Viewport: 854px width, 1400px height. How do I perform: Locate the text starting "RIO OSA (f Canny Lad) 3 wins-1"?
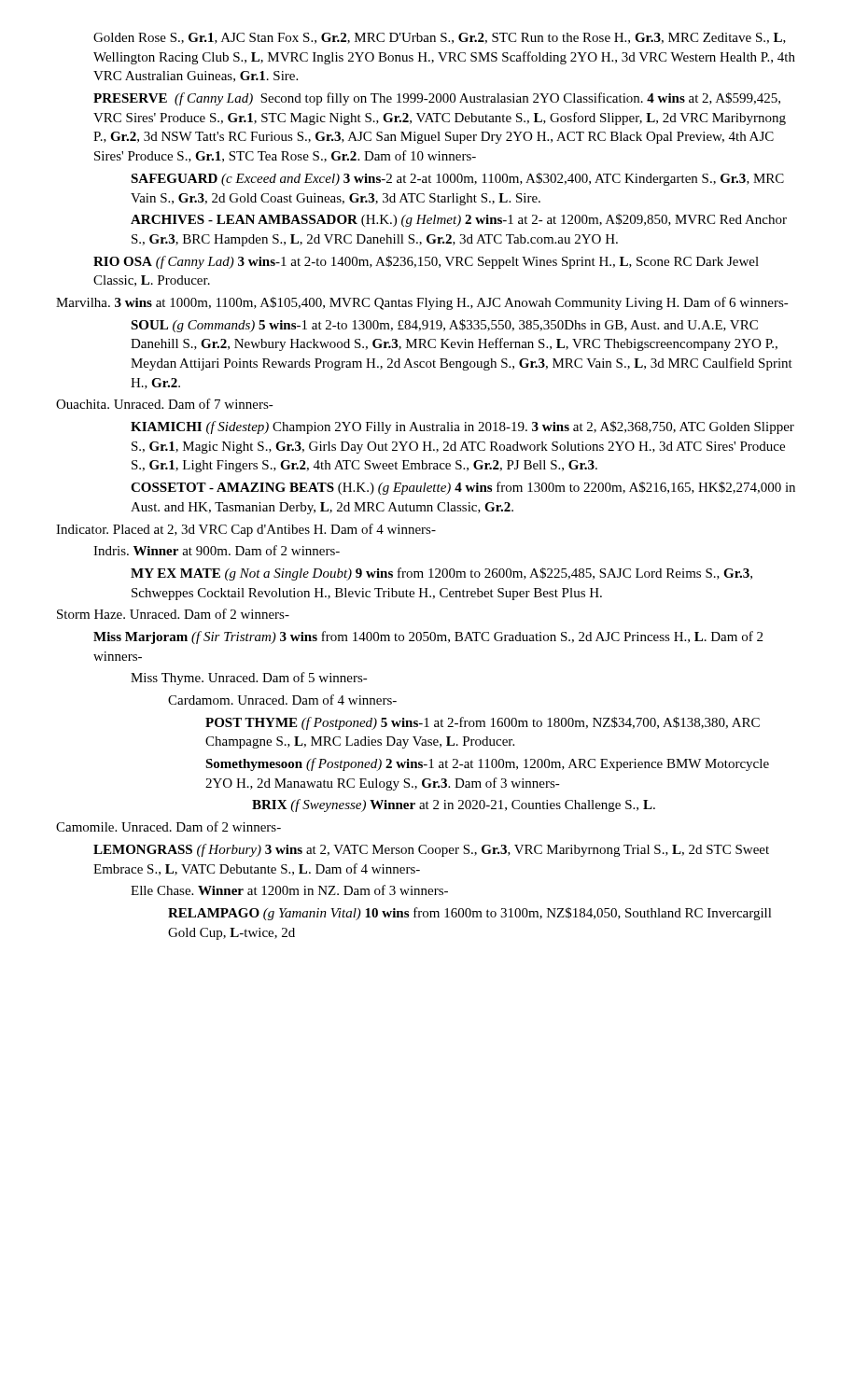[446, 271]
